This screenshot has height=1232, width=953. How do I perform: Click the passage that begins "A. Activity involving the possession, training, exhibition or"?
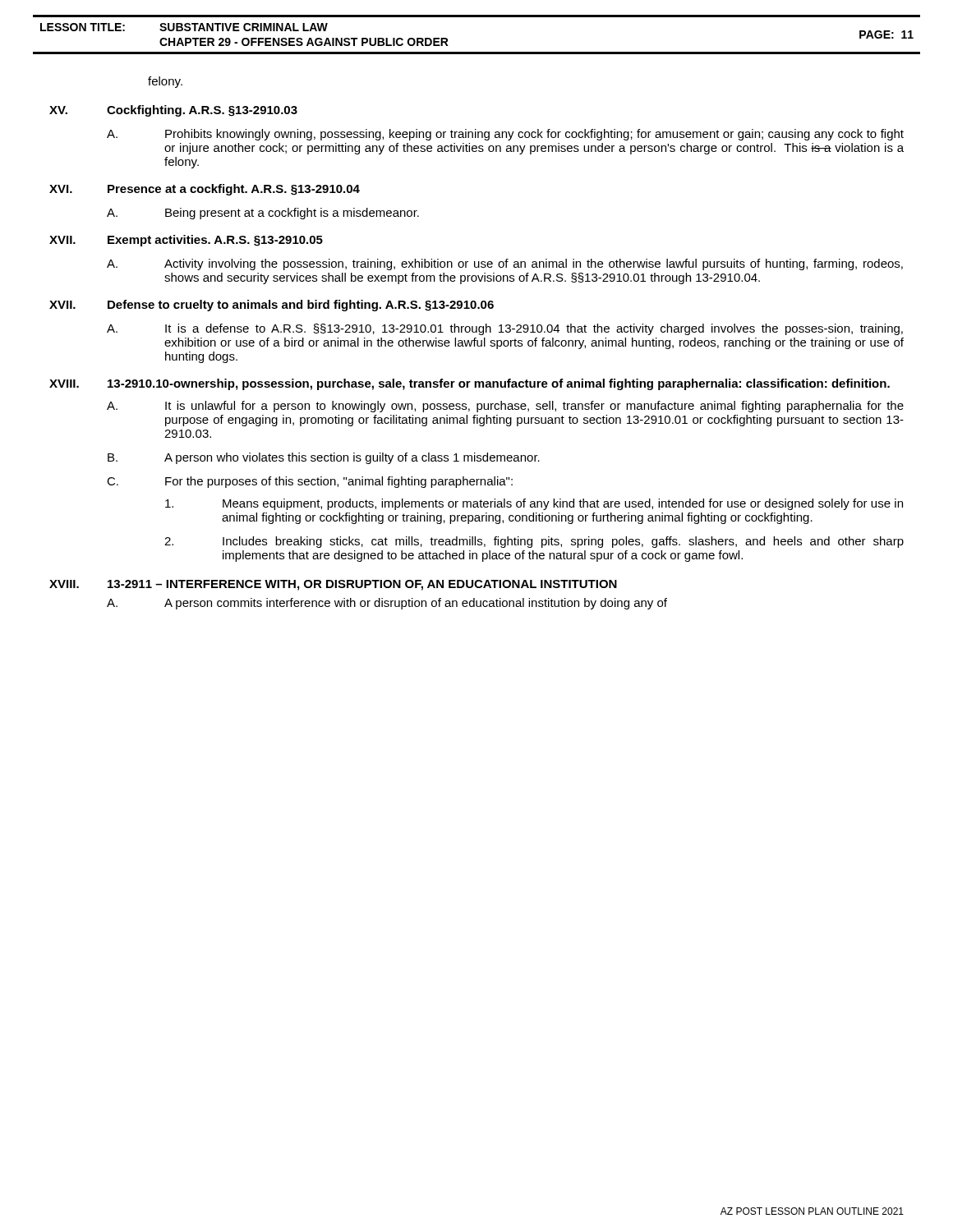[476, 270]
